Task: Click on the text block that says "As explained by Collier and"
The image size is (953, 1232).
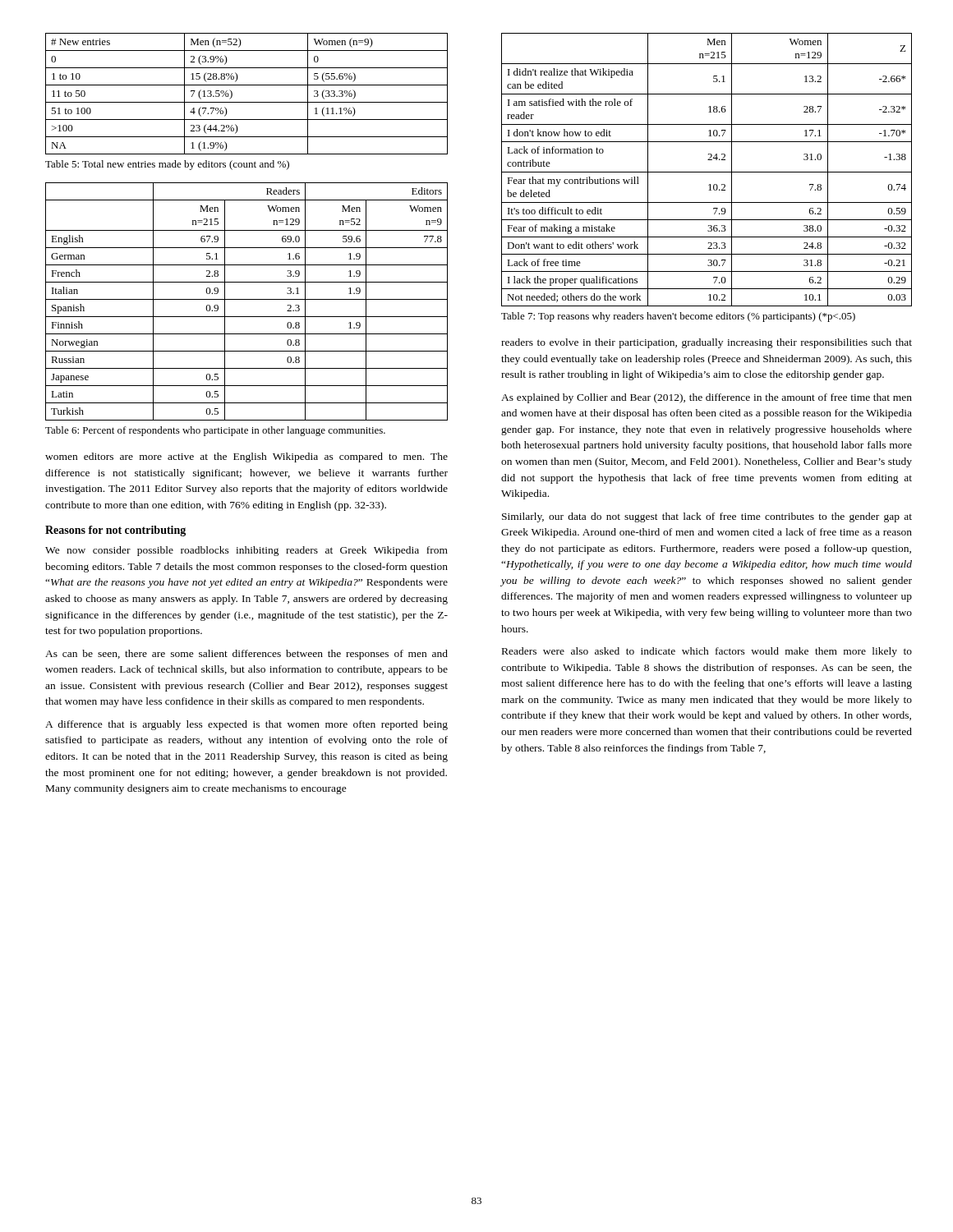Action: pos(707,445)
